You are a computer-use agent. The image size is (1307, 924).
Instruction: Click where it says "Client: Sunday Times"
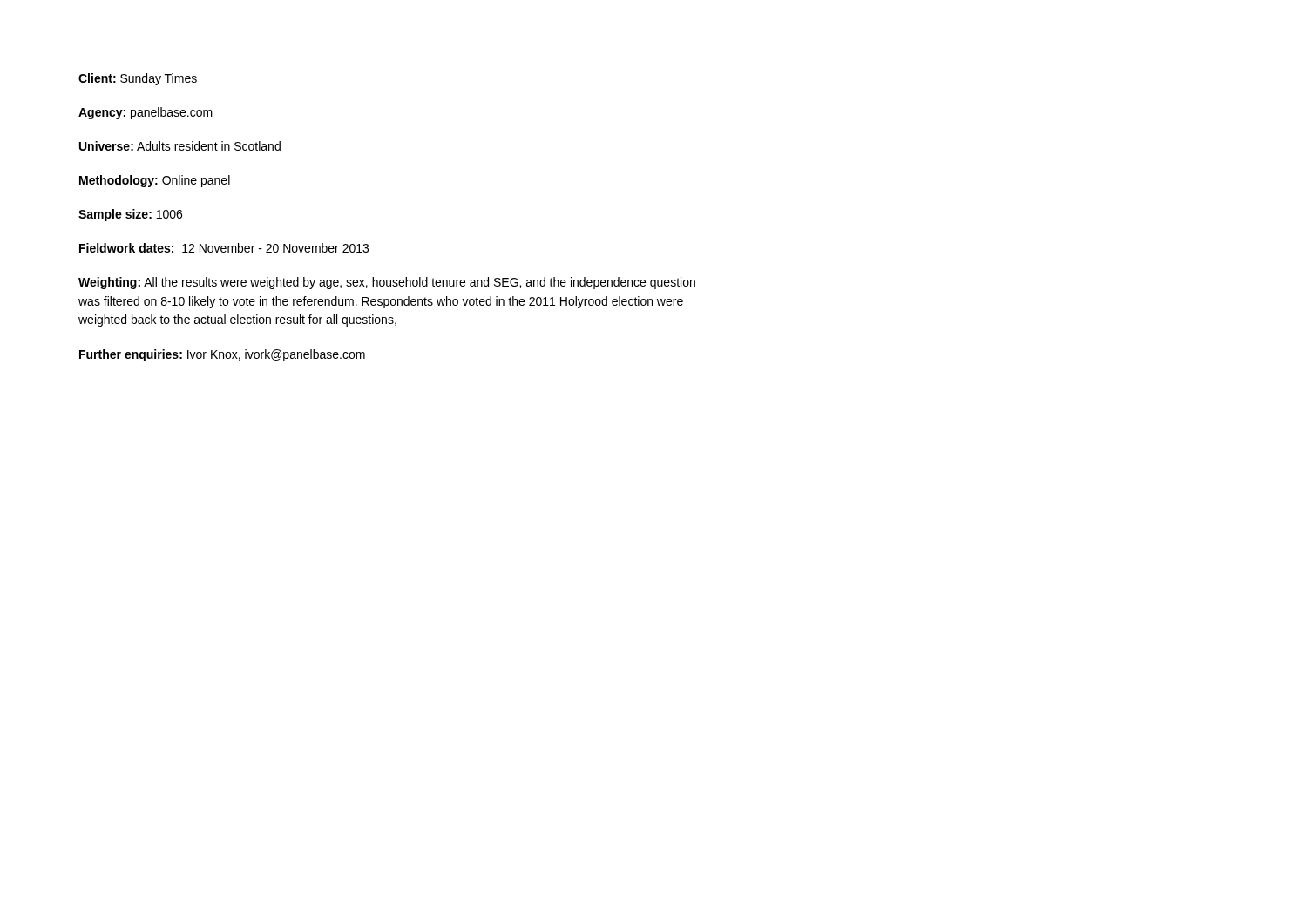pos(138,78)
